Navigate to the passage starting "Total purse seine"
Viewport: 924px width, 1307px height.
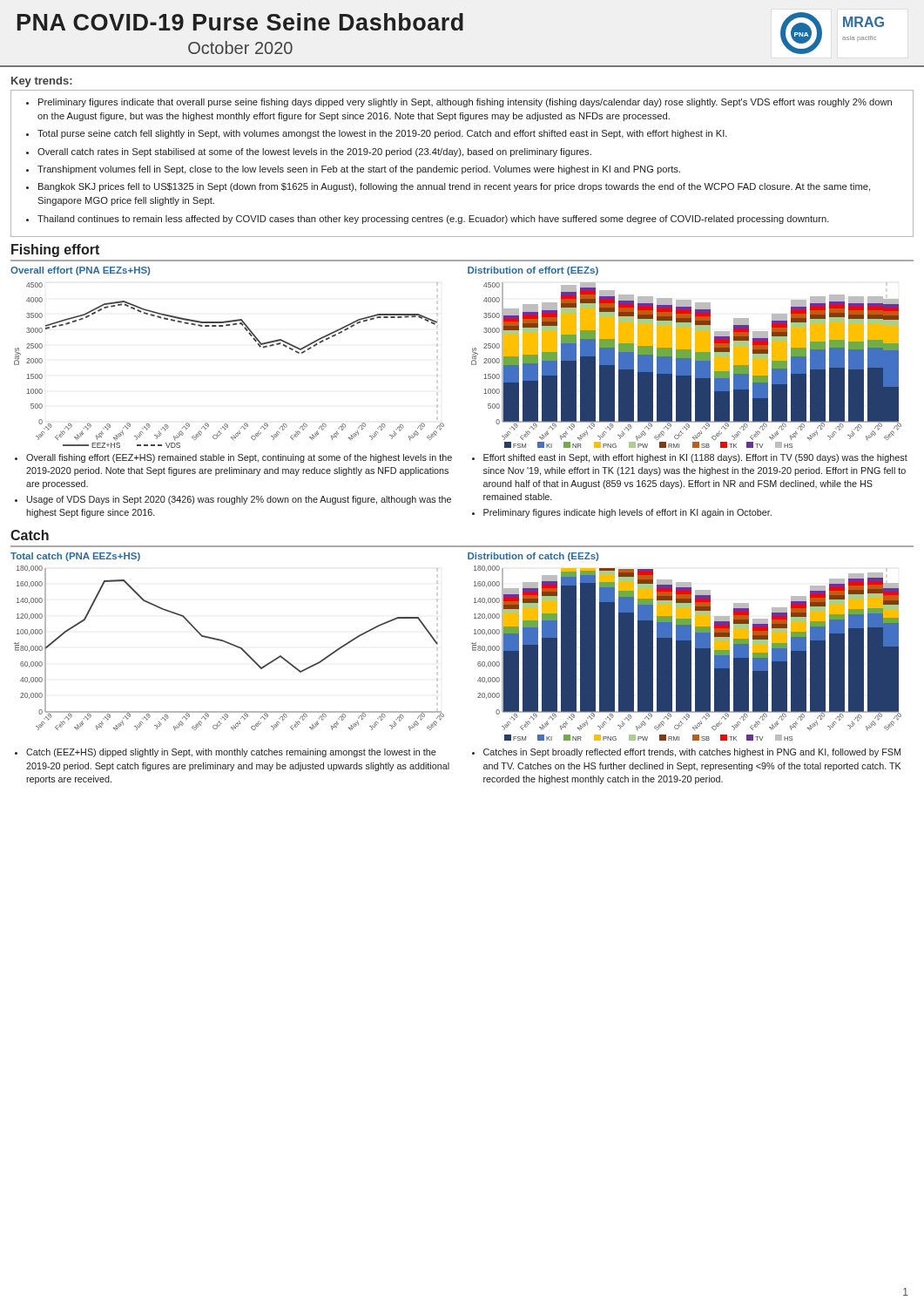point(382,134)
